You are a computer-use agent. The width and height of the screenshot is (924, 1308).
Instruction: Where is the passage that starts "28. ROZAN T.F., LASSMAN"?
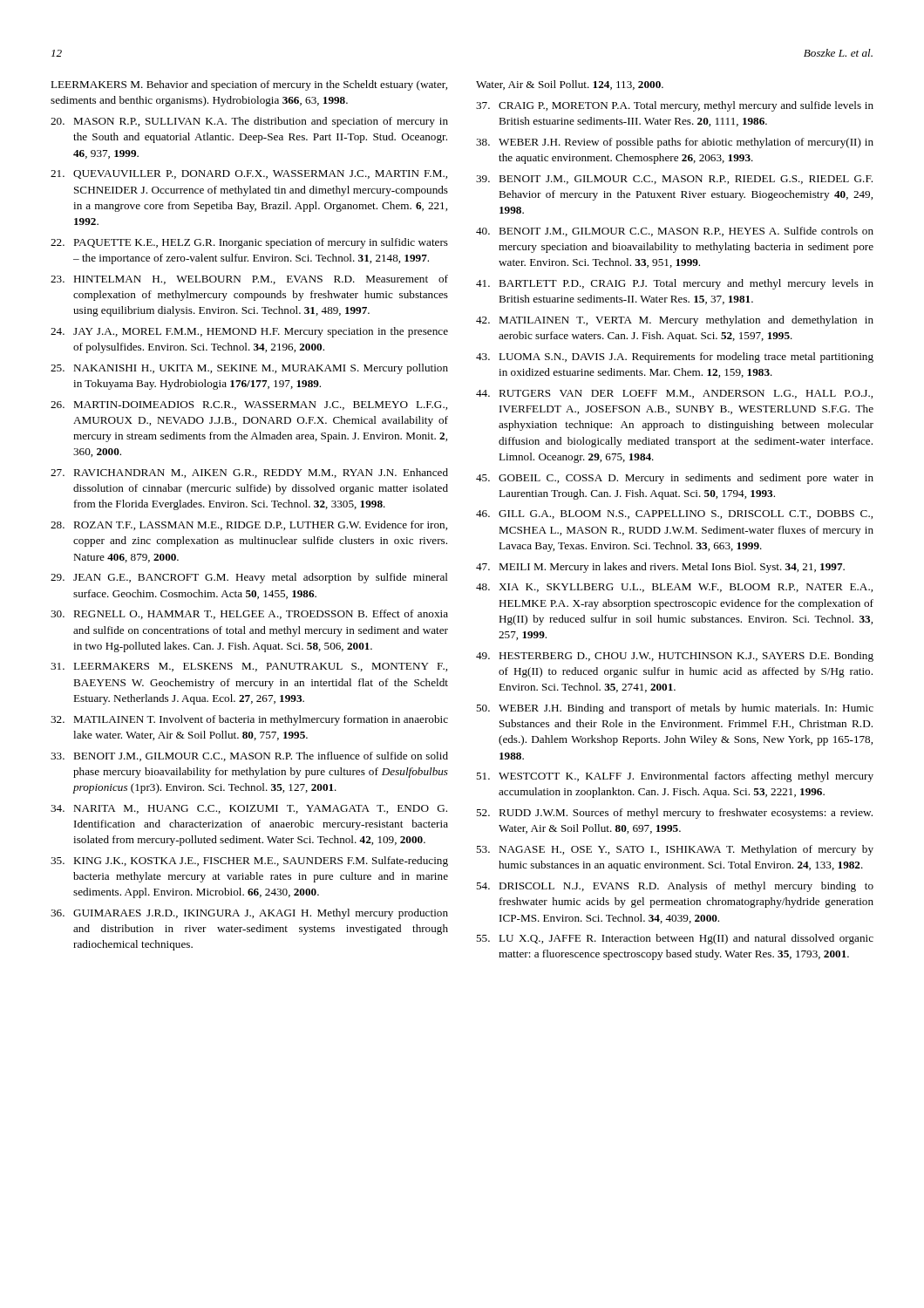click(249, 541)
